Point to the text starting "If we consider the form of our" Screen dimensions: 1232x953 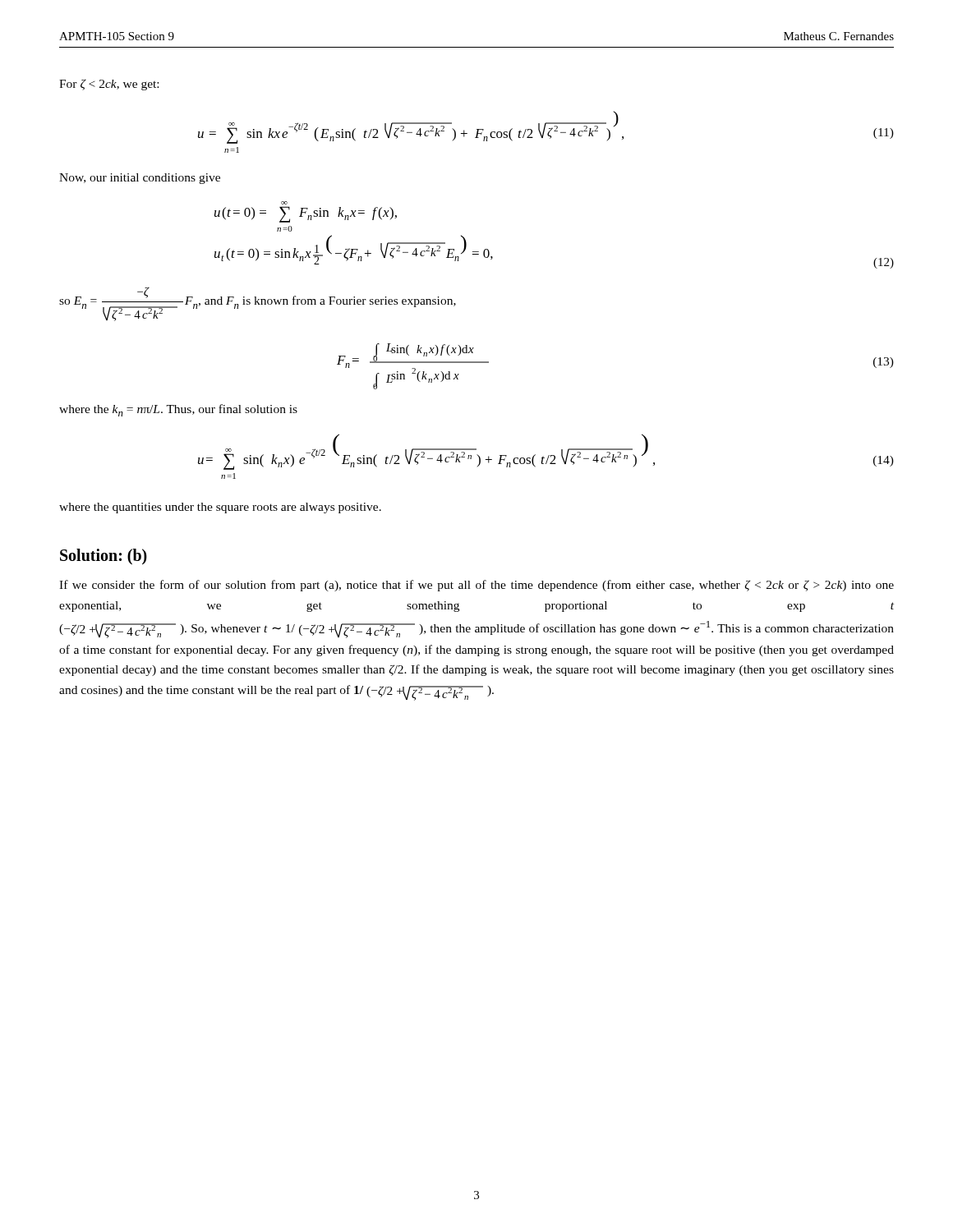[x=476, y=639]
